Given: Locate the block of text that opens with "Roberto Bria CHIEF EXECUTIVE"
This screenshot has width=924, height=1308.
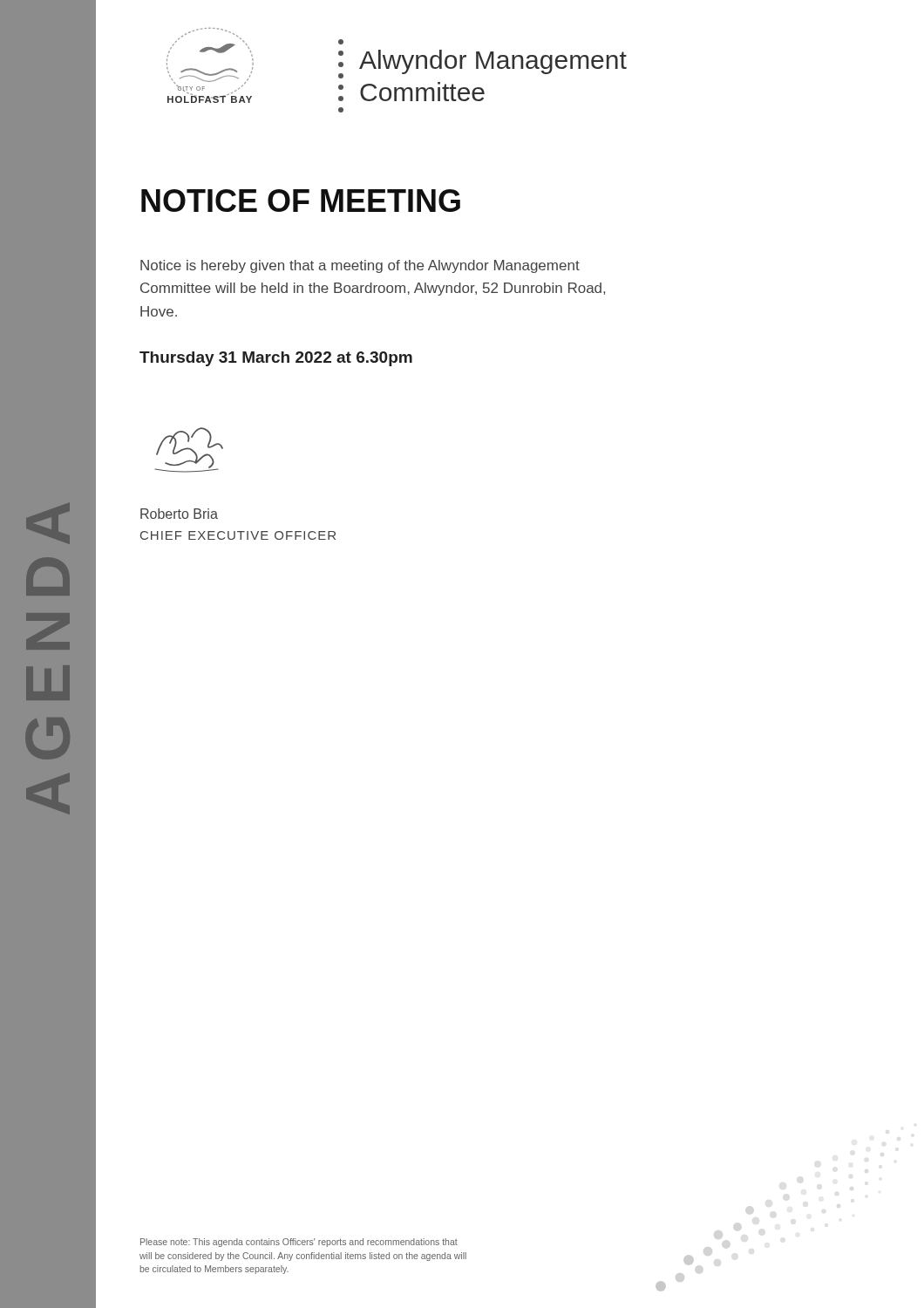Looking at the screenshot, I should (238, 525).
